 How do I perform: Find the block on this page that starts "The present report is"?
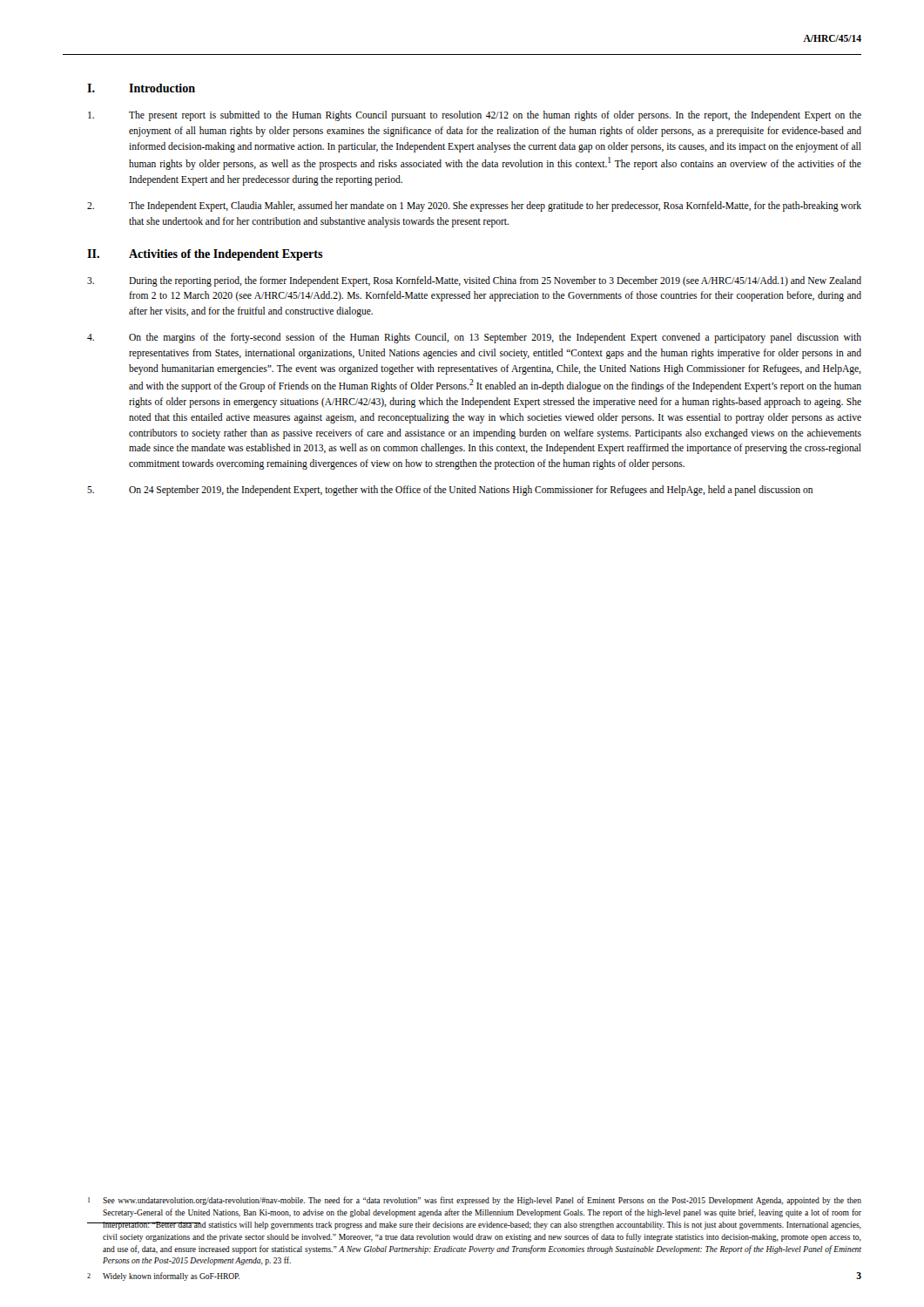pos(474,148)
